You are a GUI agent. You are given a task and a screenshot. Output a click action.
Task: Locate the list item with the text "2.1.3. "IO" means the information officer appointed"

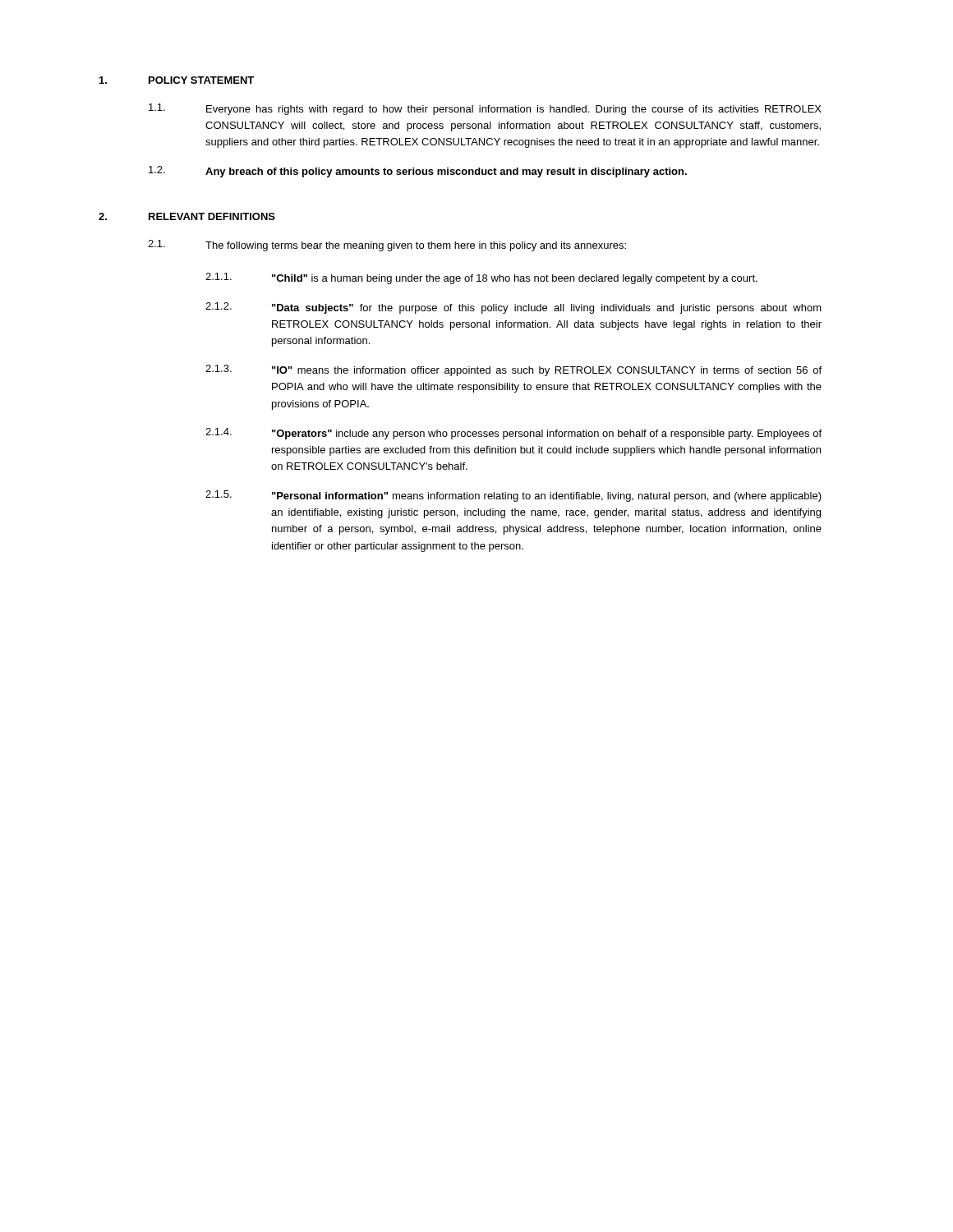click(513, 387)
